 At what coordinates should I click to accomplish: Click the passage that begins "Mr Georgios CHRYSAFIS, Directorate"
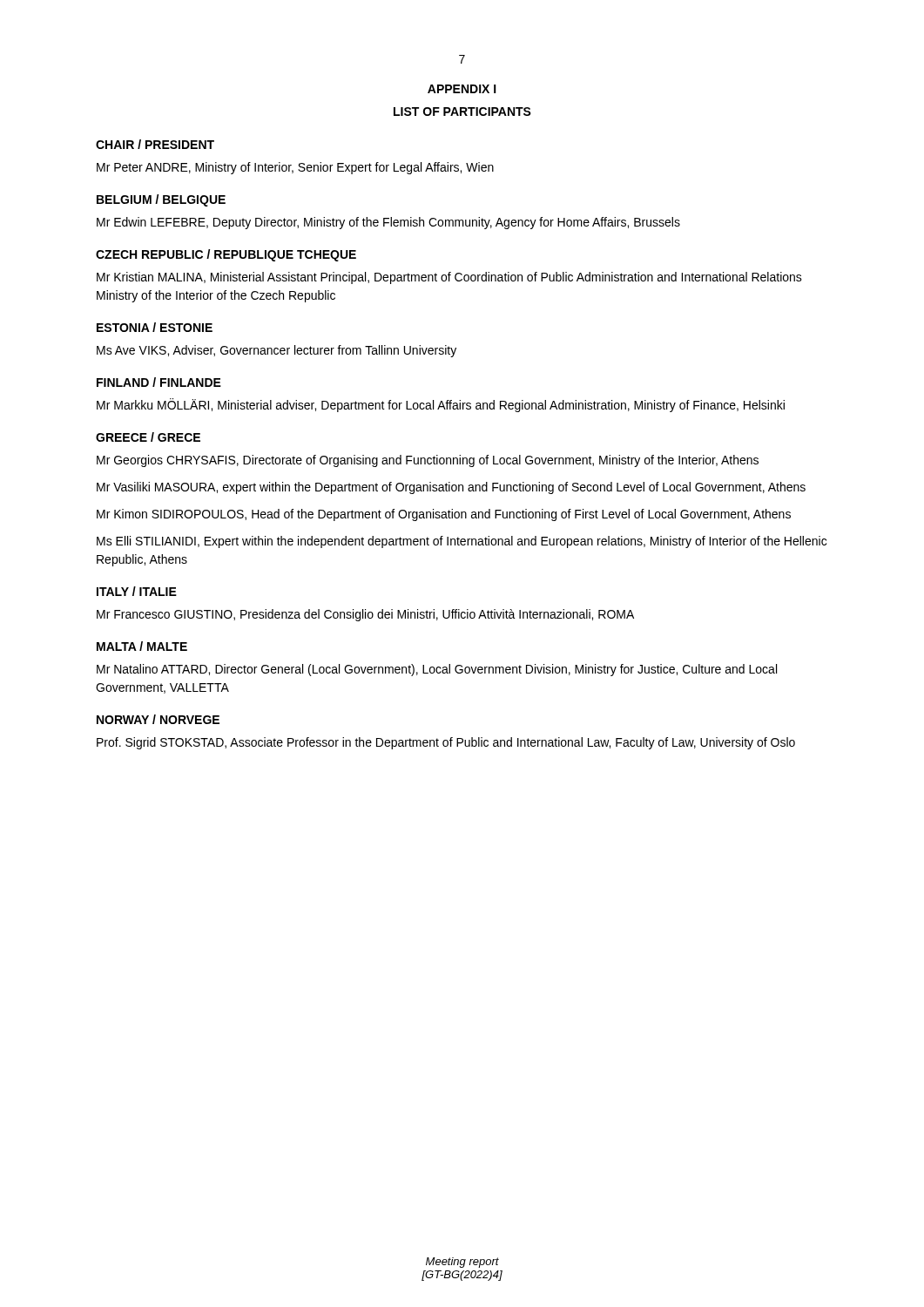[x=427, y=460]
